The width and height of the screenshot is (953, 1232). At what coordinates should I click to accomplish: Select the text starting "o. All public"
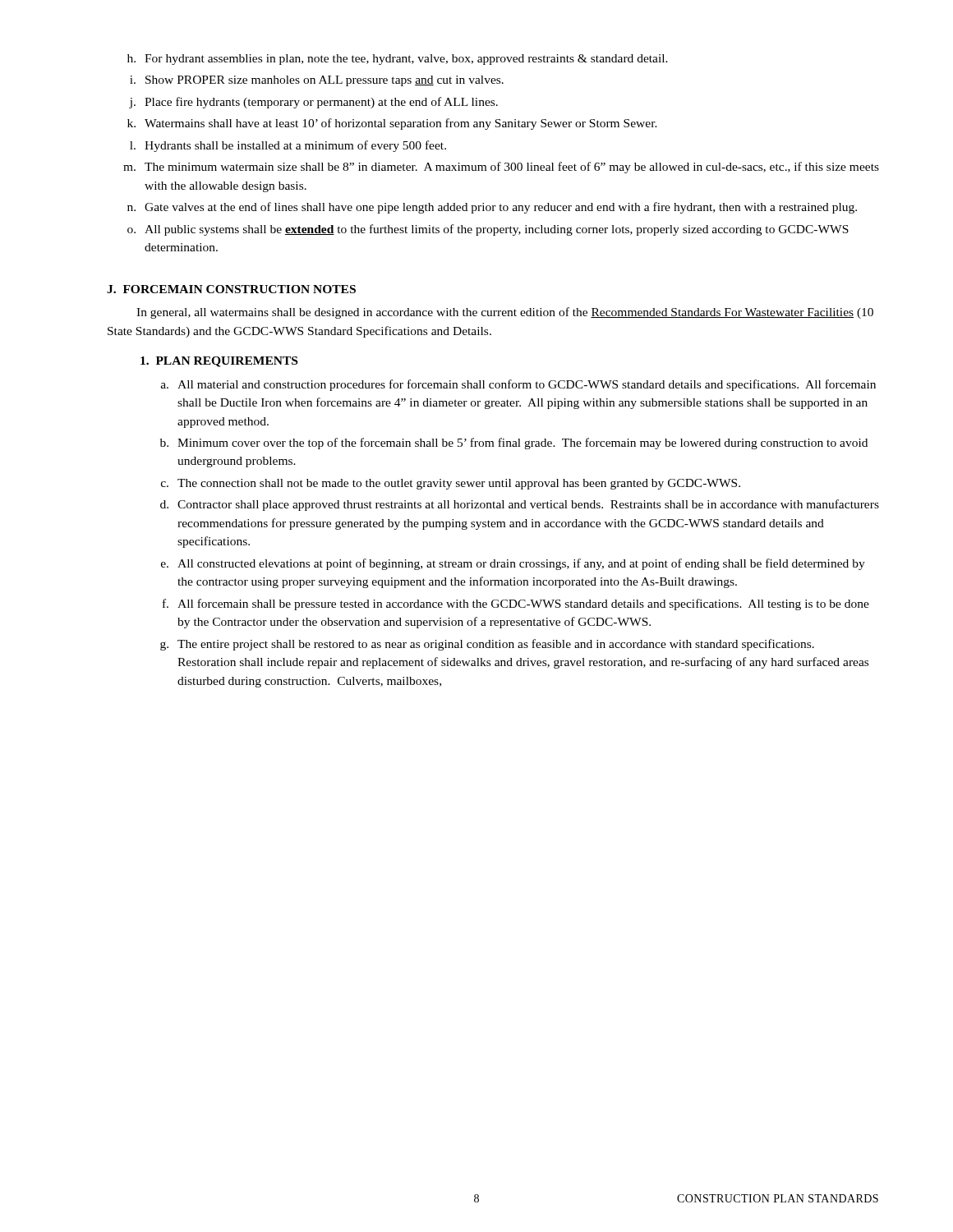[493, 238]
